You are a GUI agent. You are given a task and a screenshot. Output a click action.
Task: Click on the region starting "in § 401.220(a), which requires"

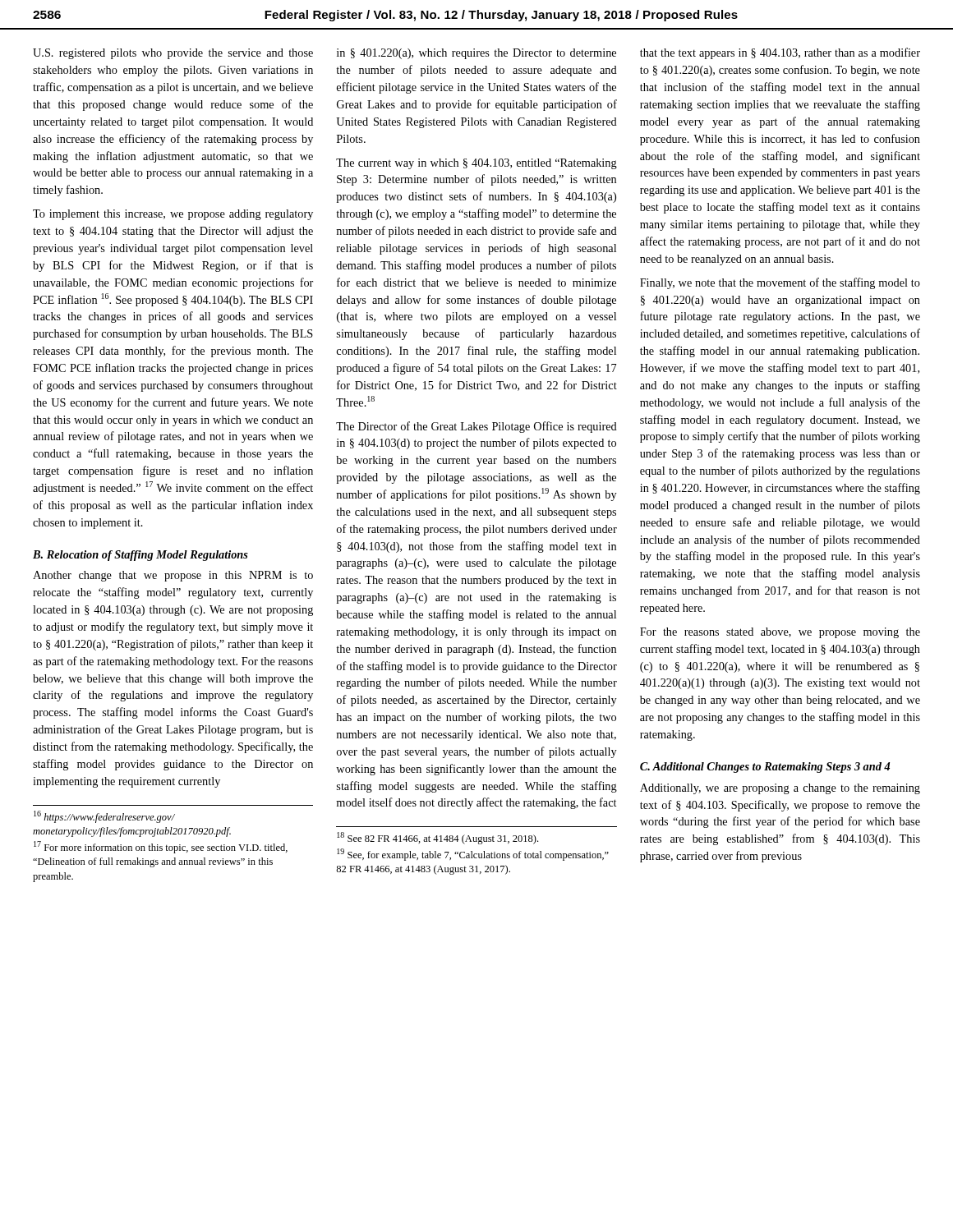(x=476, y=428)
